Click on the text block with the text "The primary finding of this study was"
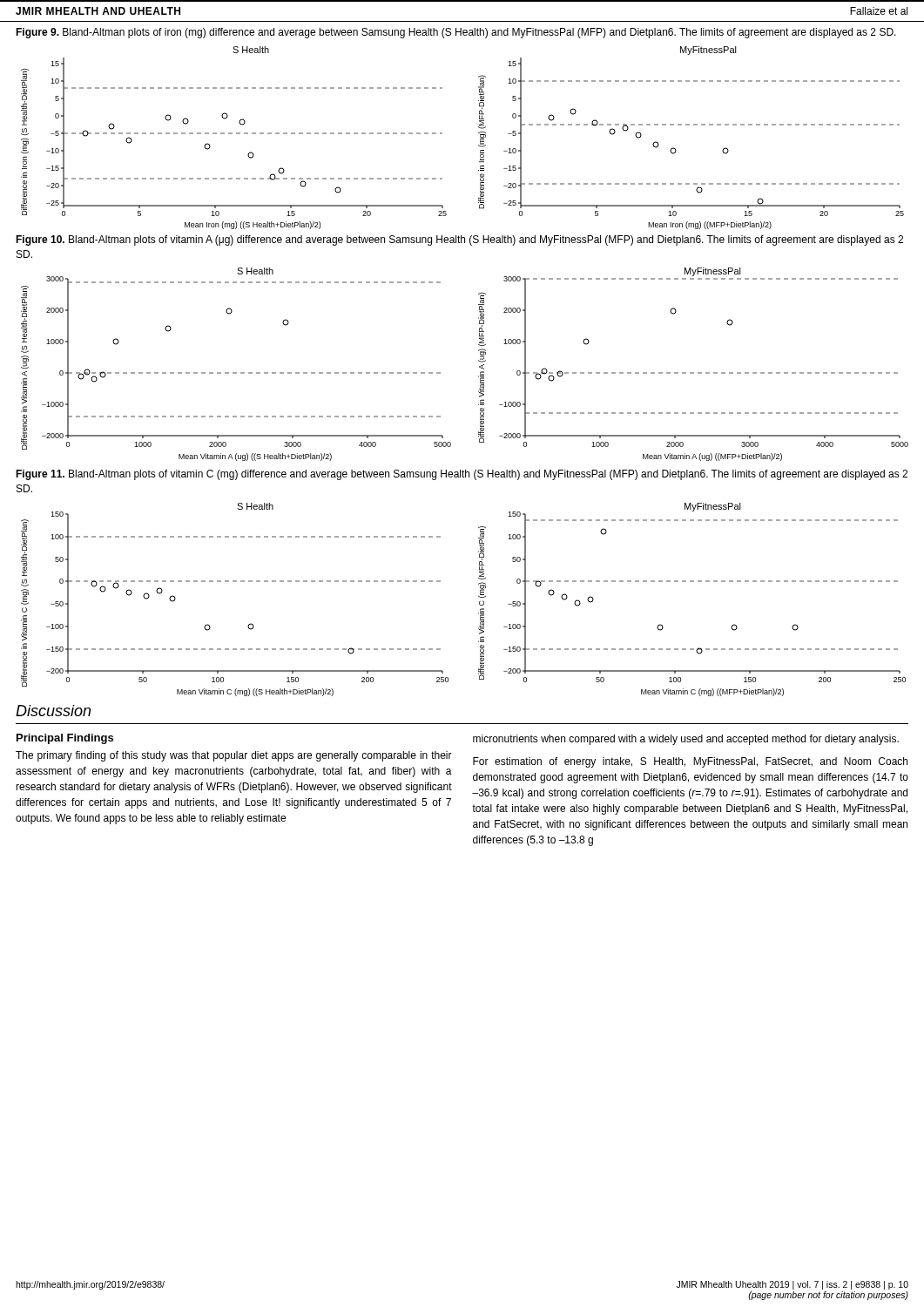 click(x=234, y=787)
